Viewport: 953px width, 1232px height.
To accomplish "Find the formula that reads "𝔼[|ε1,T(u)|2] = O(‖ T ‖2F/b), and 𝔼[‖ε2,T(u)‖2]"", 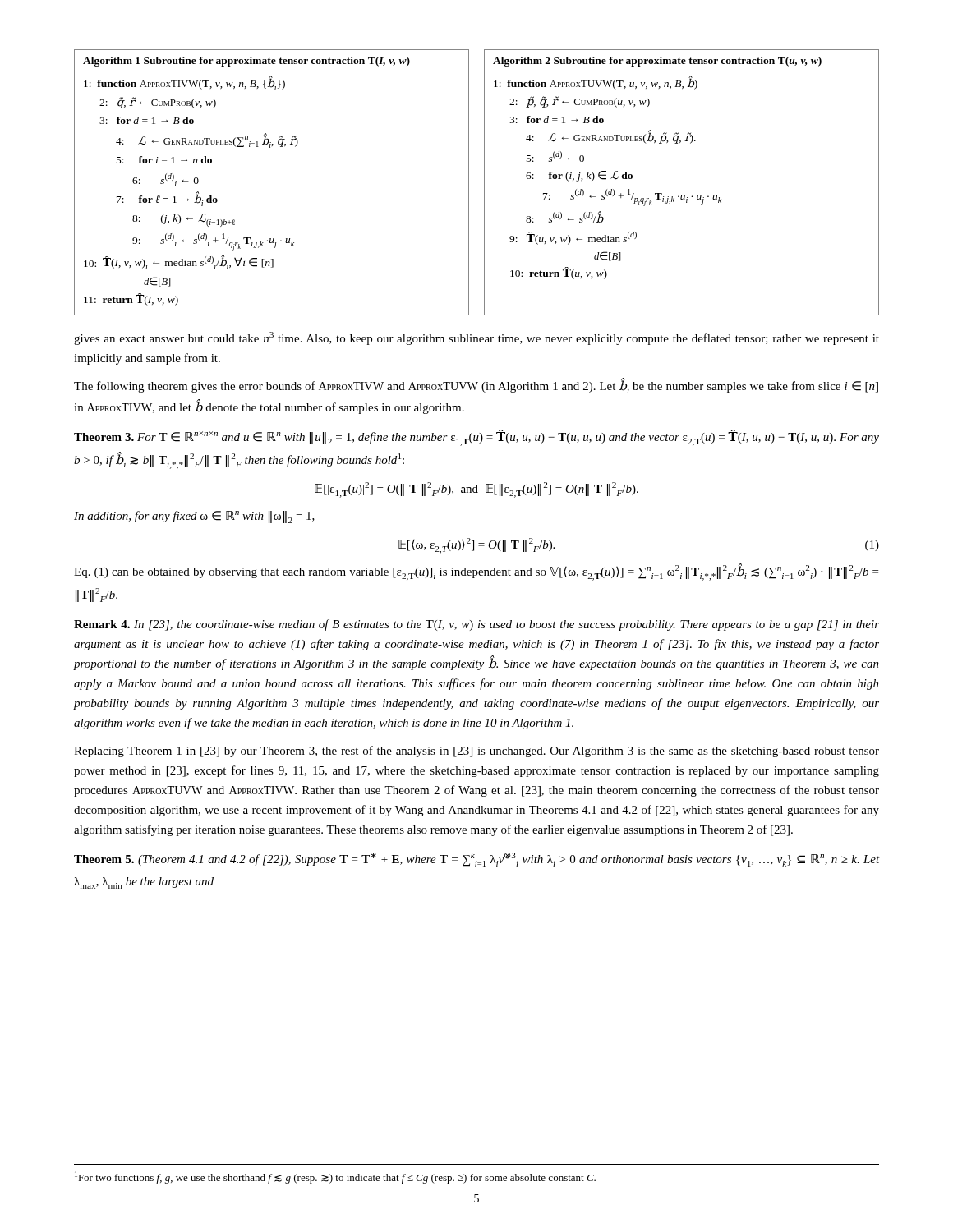I will tap(476, 489).
